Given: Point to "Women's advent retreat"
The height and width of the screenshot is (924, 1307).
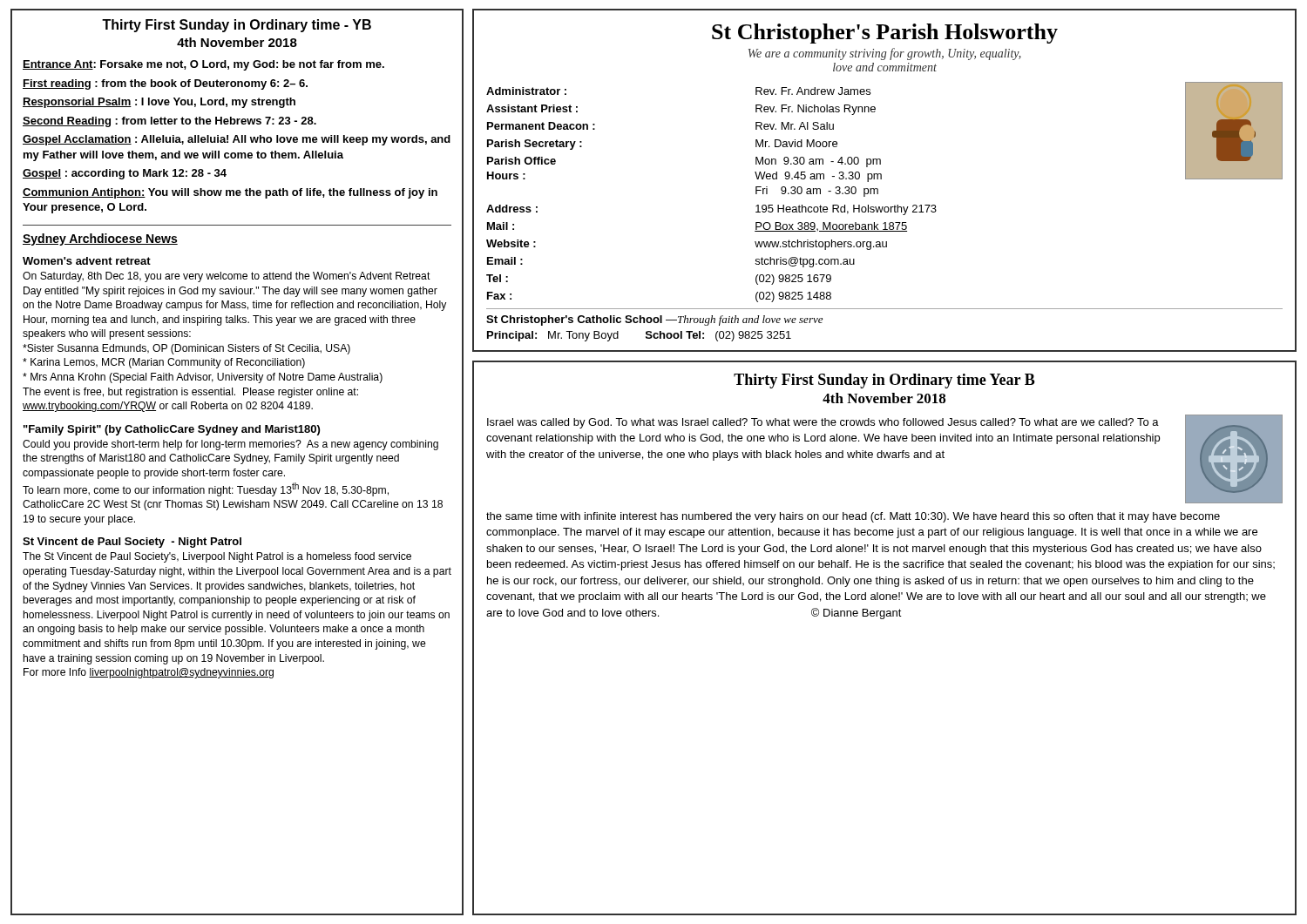Looking at the screenshot, I should (x=87, y=261).
